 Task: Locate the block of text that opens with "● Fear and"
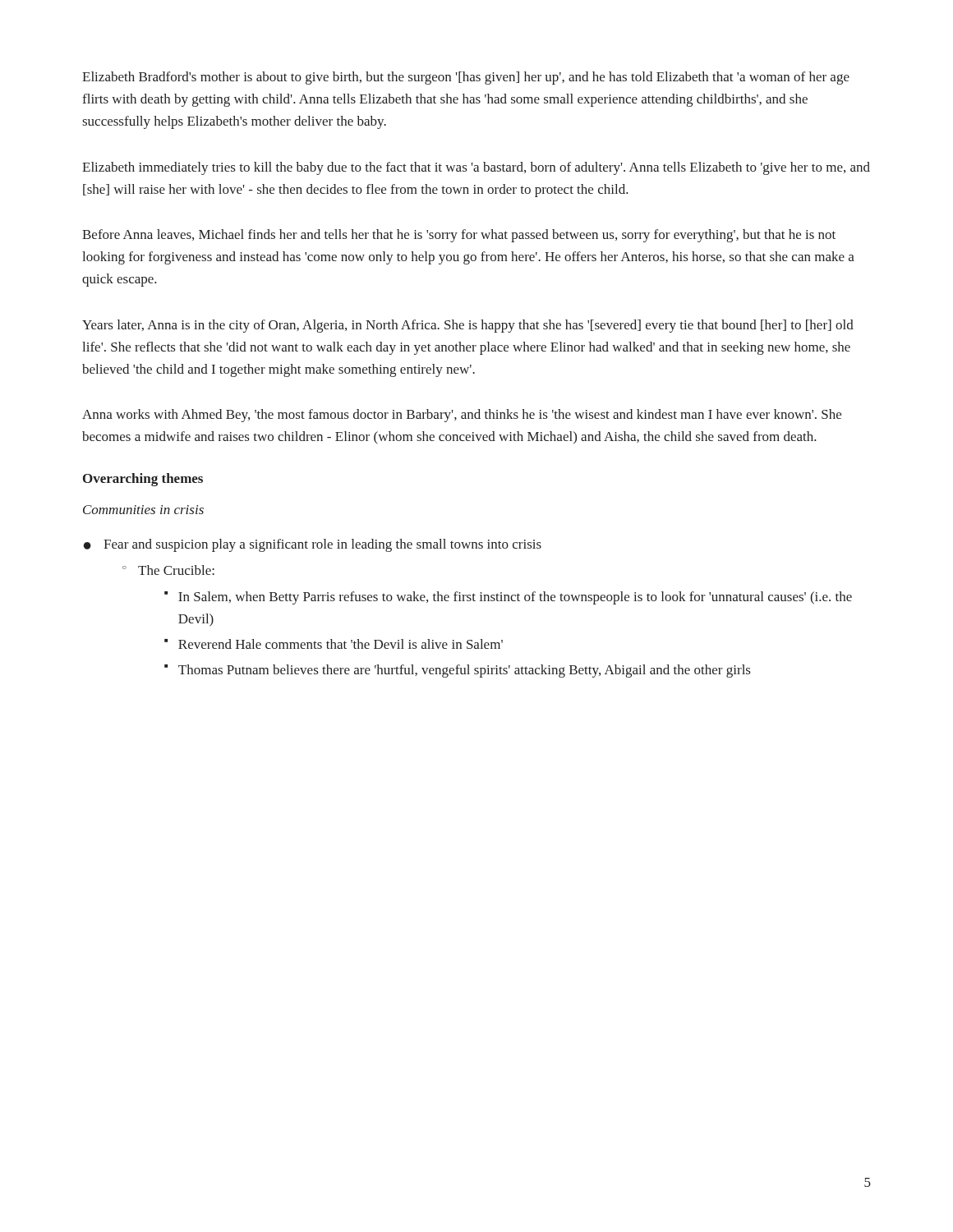click(312, 545)
